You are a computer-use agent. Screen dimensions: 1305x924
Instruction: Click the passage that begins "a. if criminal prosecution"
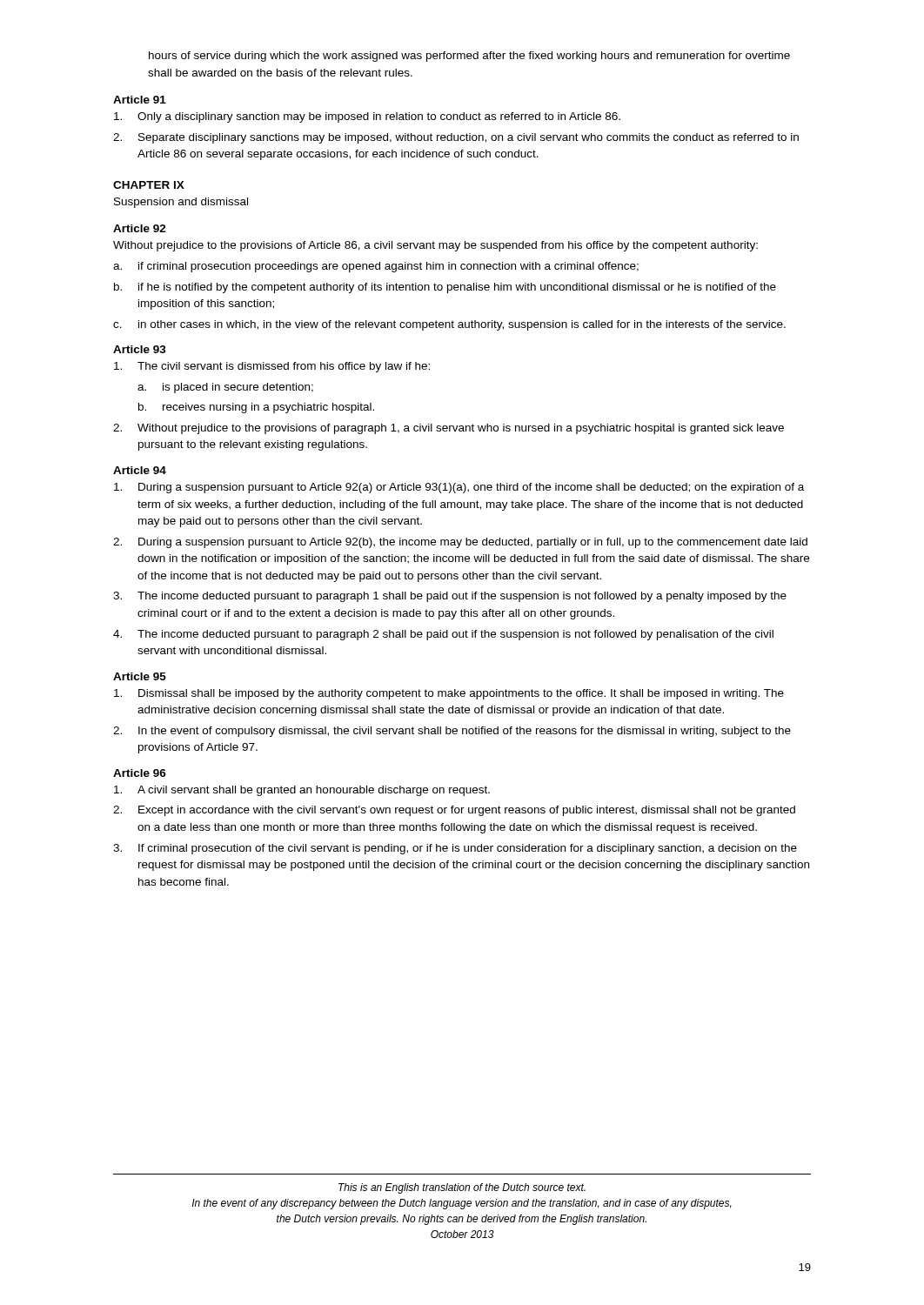[376, 266]
